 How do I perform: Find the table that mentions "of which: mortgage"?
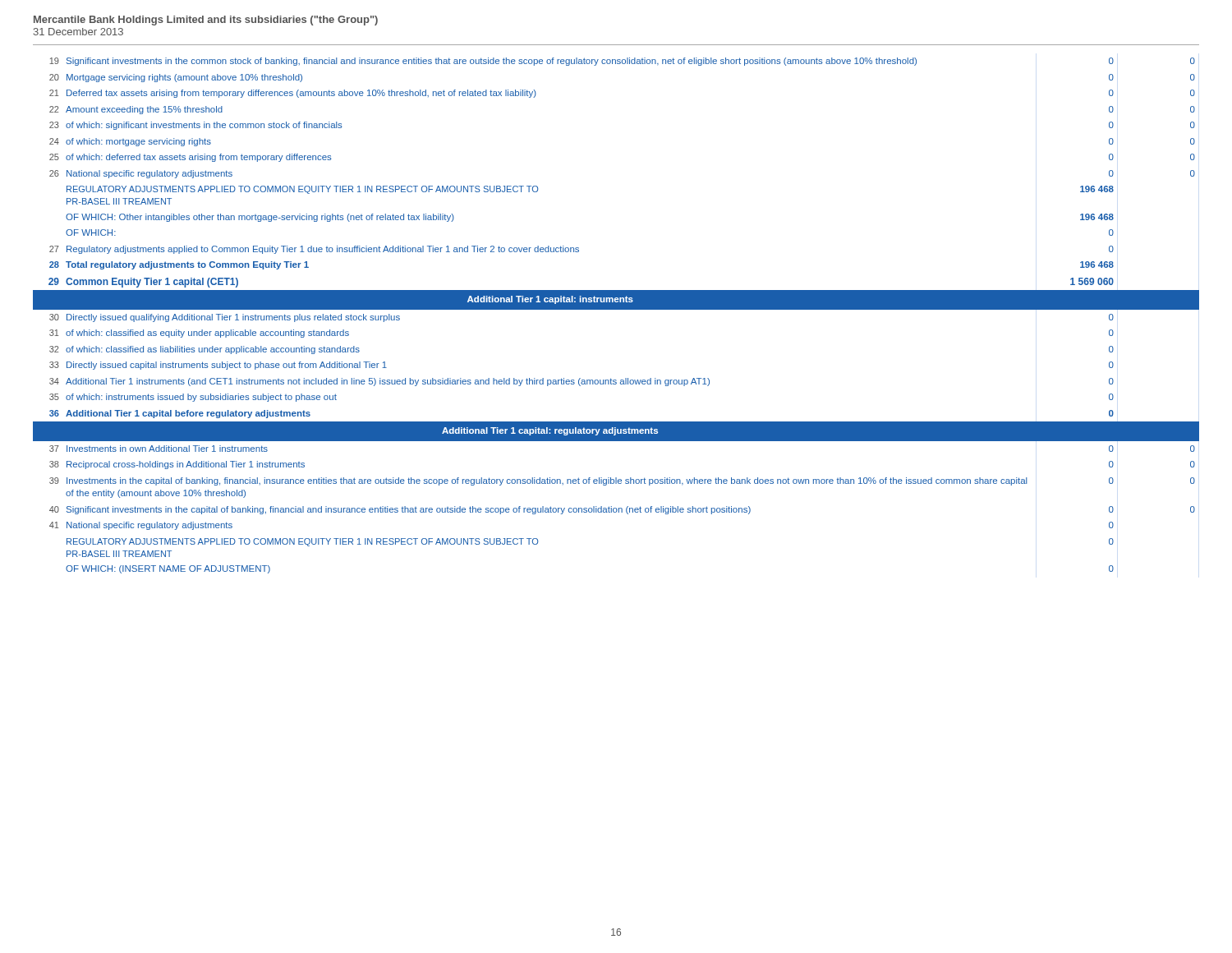pyautogui.click(x=616, y=315)
